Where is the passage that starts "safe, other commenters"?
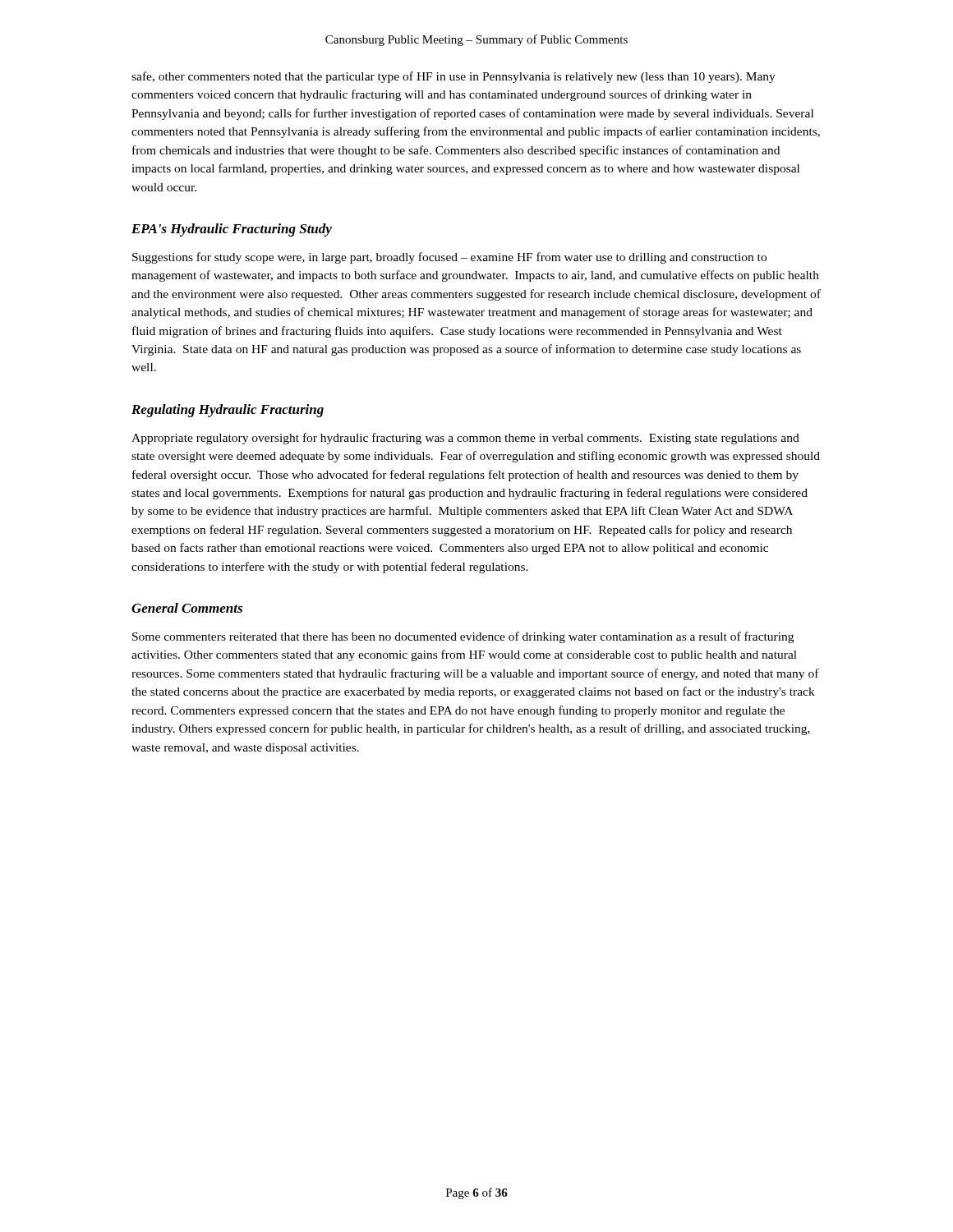953x1232 pixels. (476, 131)
